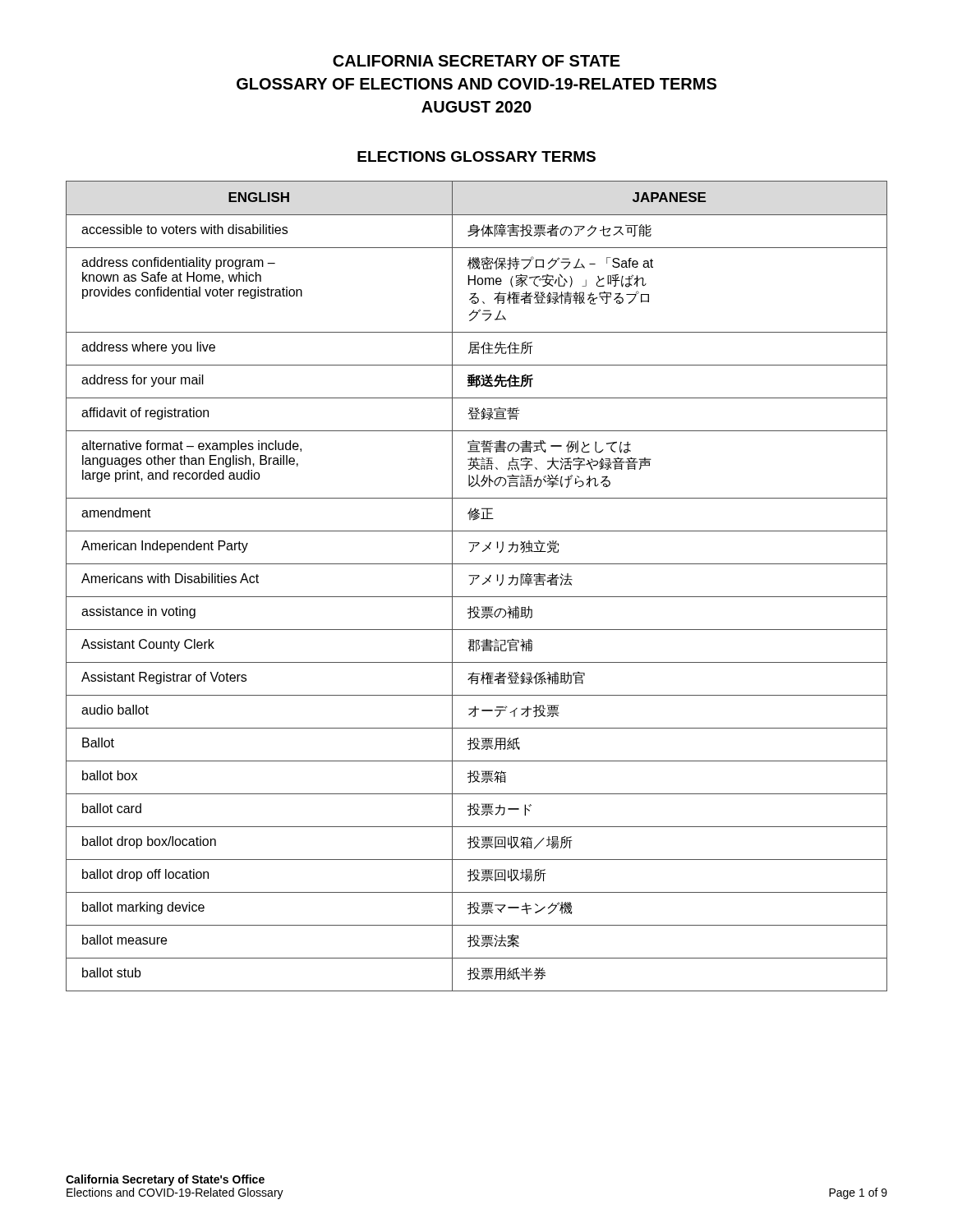Find the text block starting "ELECTIONS GLOSSARY TERMS"
The width and height of the screenshot is (953, 1232).
pyautogui.click(x=476, y=157)
